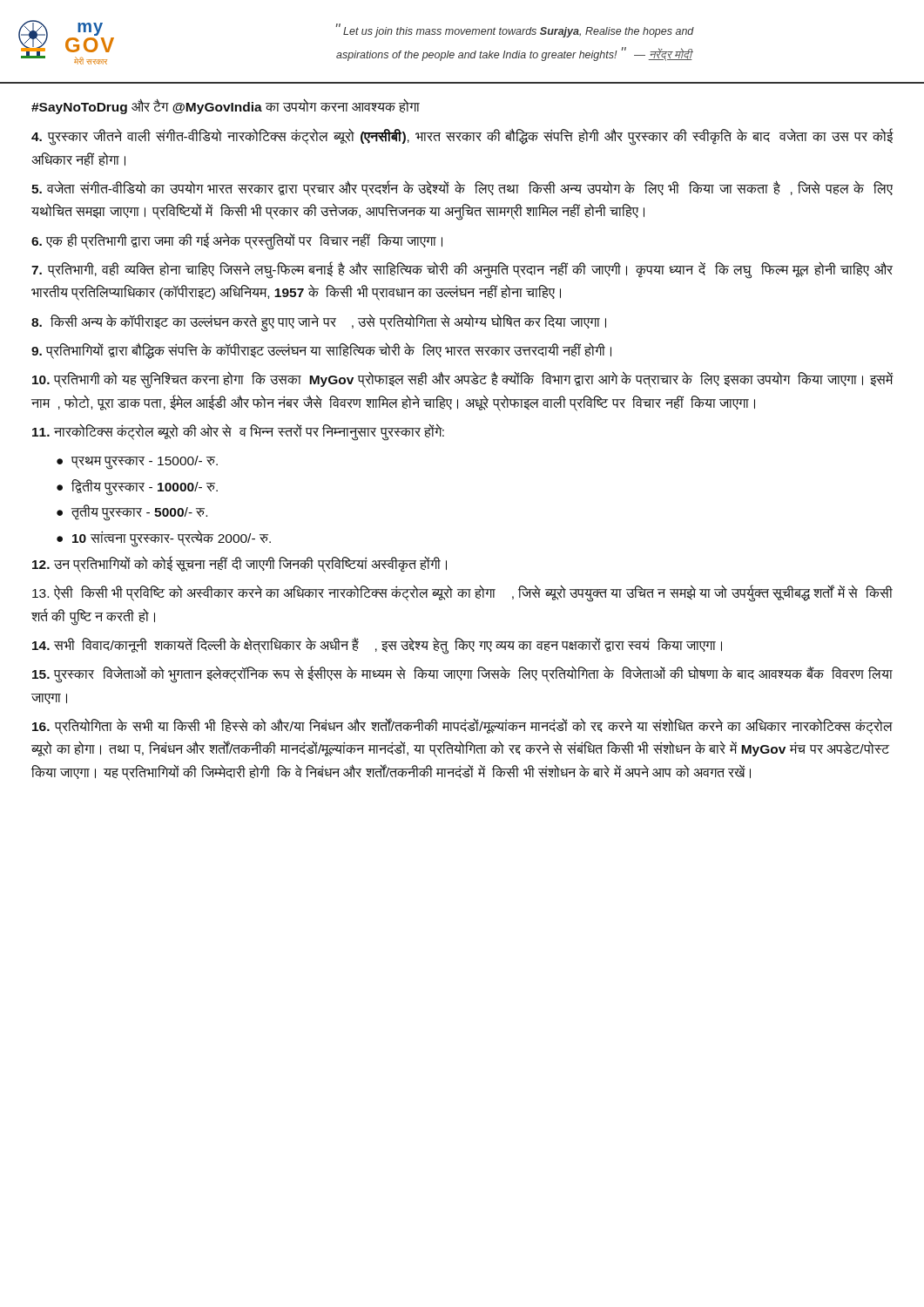Click the passage that begins "पुरस्कार जीतने वाली संगीत-वीडियो"
924x1307 pixels.
coord(462,148)
